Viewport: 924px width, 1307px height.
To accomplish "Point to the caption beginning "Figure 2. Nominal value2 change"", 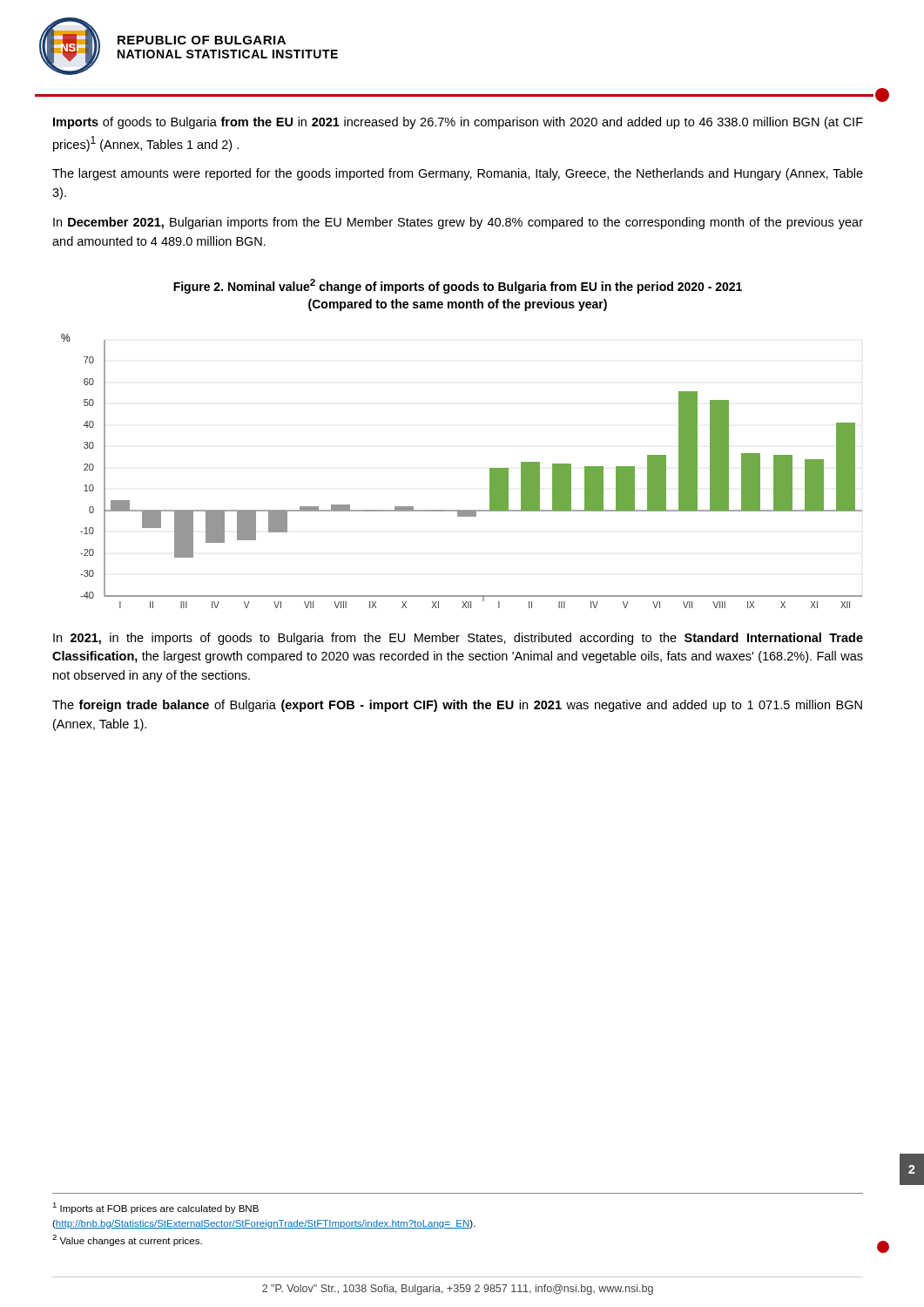I will (x=458, y=294).
